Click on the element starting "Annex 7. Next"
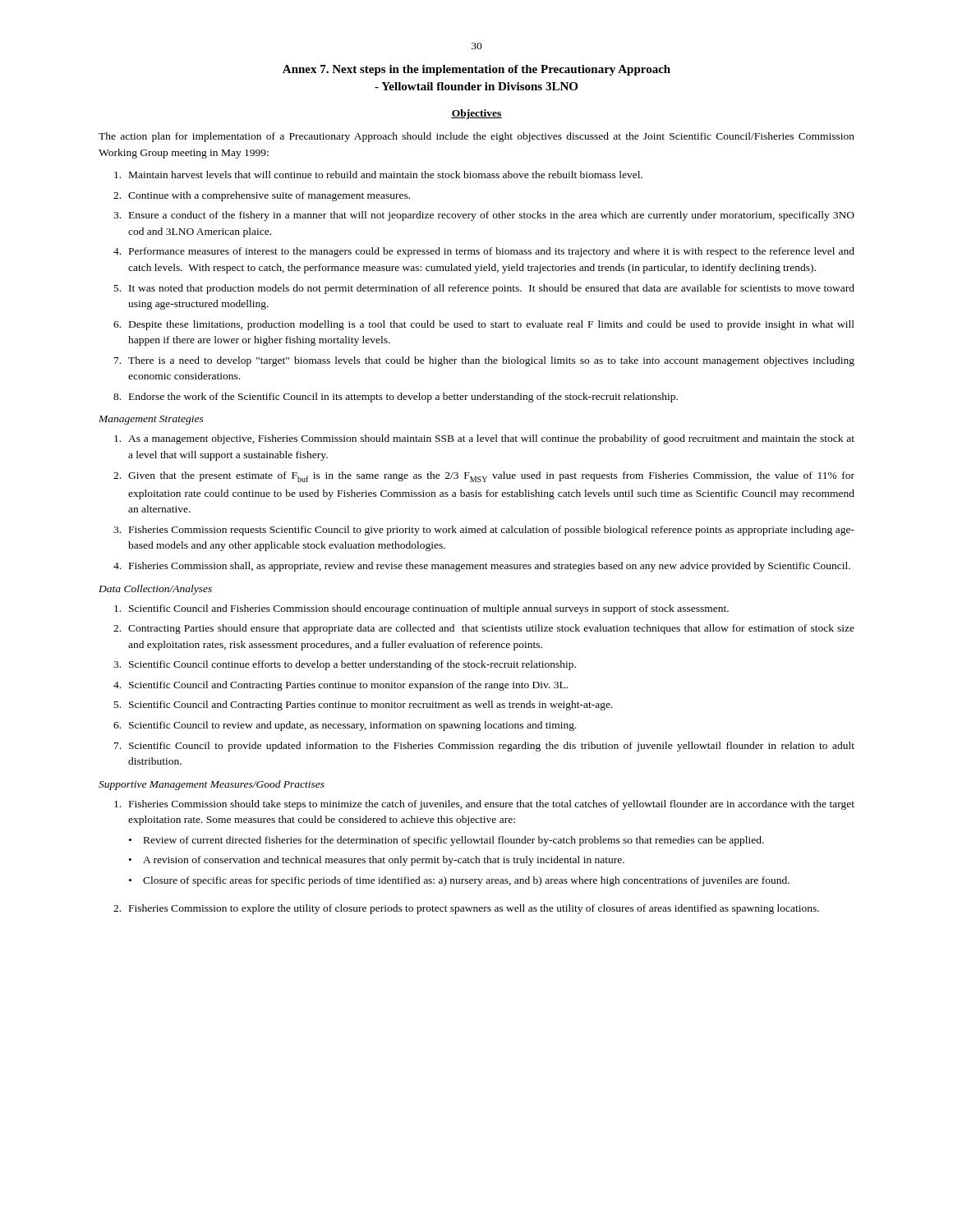The image size is (953, 1232). click(476, 78)
